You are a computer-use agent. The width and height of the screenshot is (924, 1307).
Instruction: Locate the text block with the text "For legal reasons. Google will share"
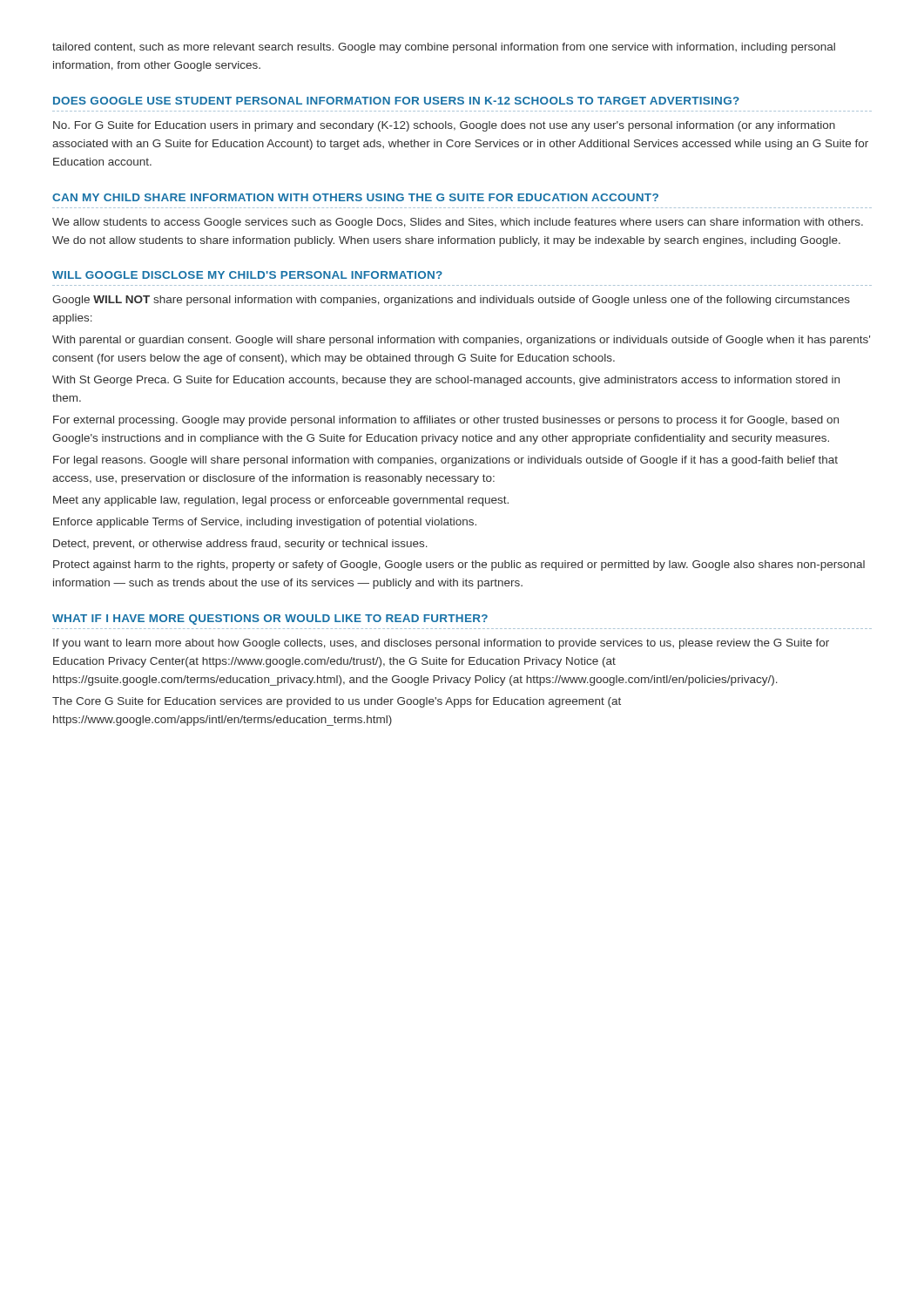click(445, 469)
